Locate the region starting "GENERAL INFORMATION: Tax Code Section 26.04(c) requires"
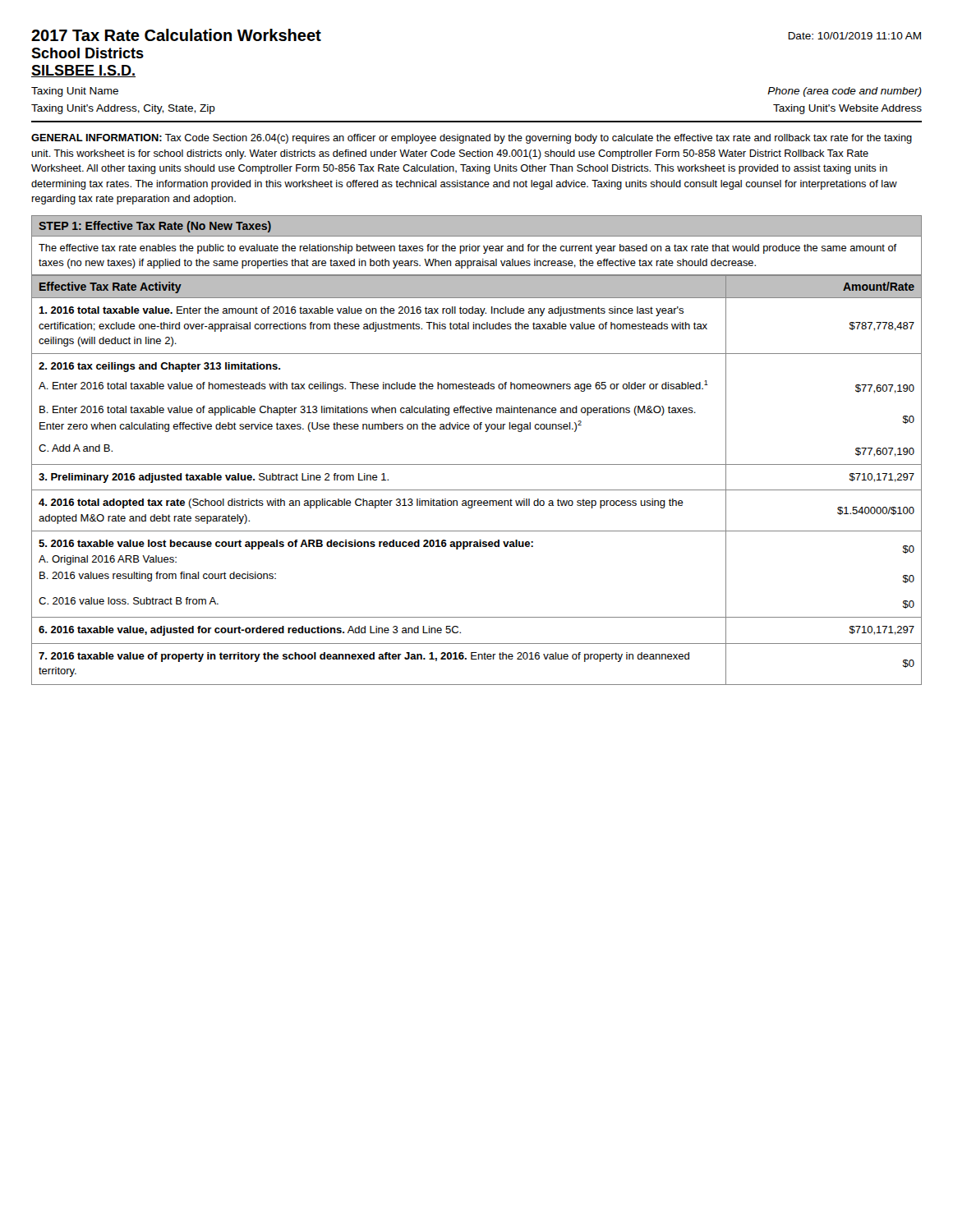The image size is (953, 1232). 472,168
